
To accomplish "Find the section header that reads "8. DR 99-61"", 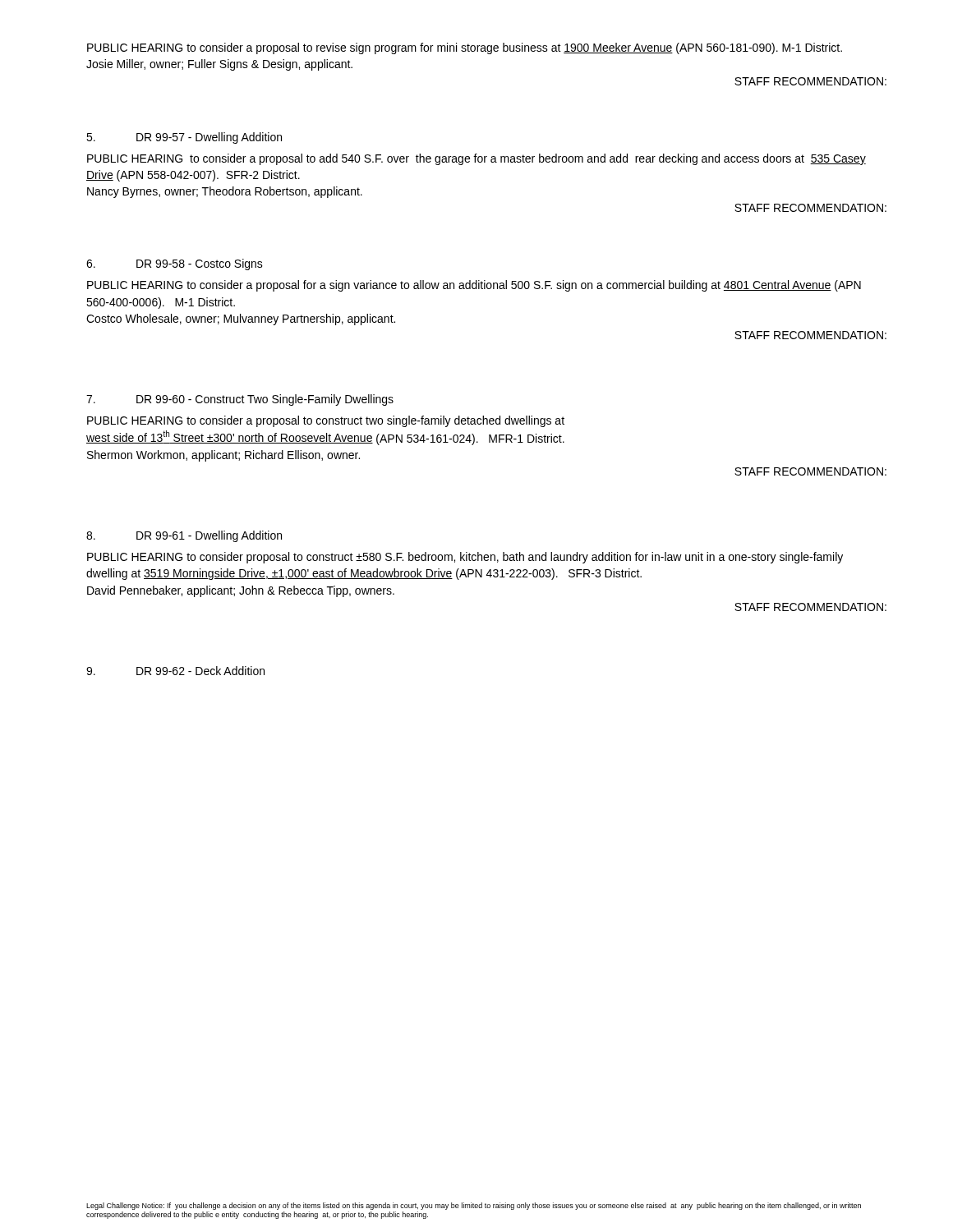I will [x=184, y=535].
